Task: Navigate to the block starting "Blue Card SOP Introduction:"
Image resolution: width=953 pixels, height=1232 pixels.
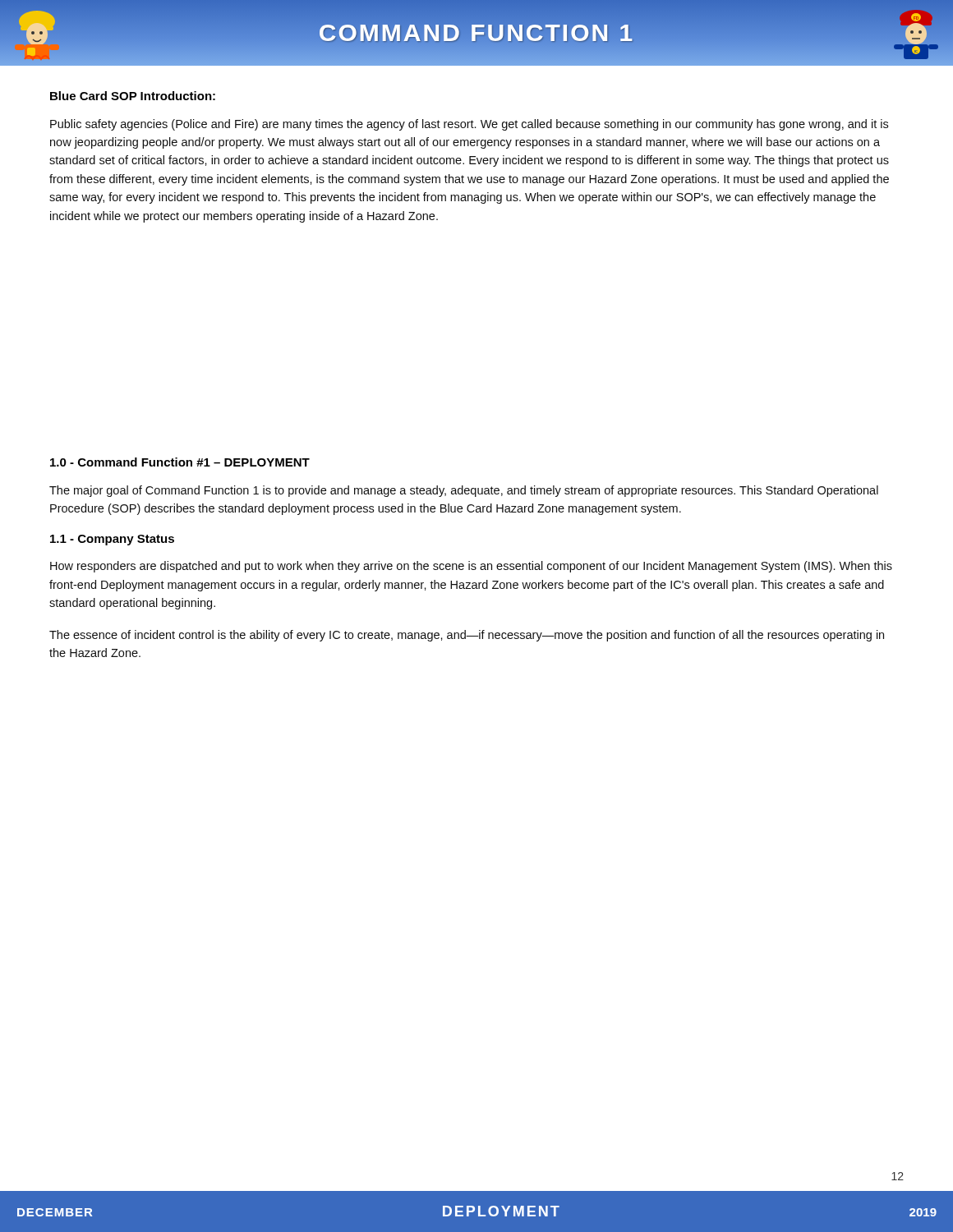Action: (x=133, y=96)
